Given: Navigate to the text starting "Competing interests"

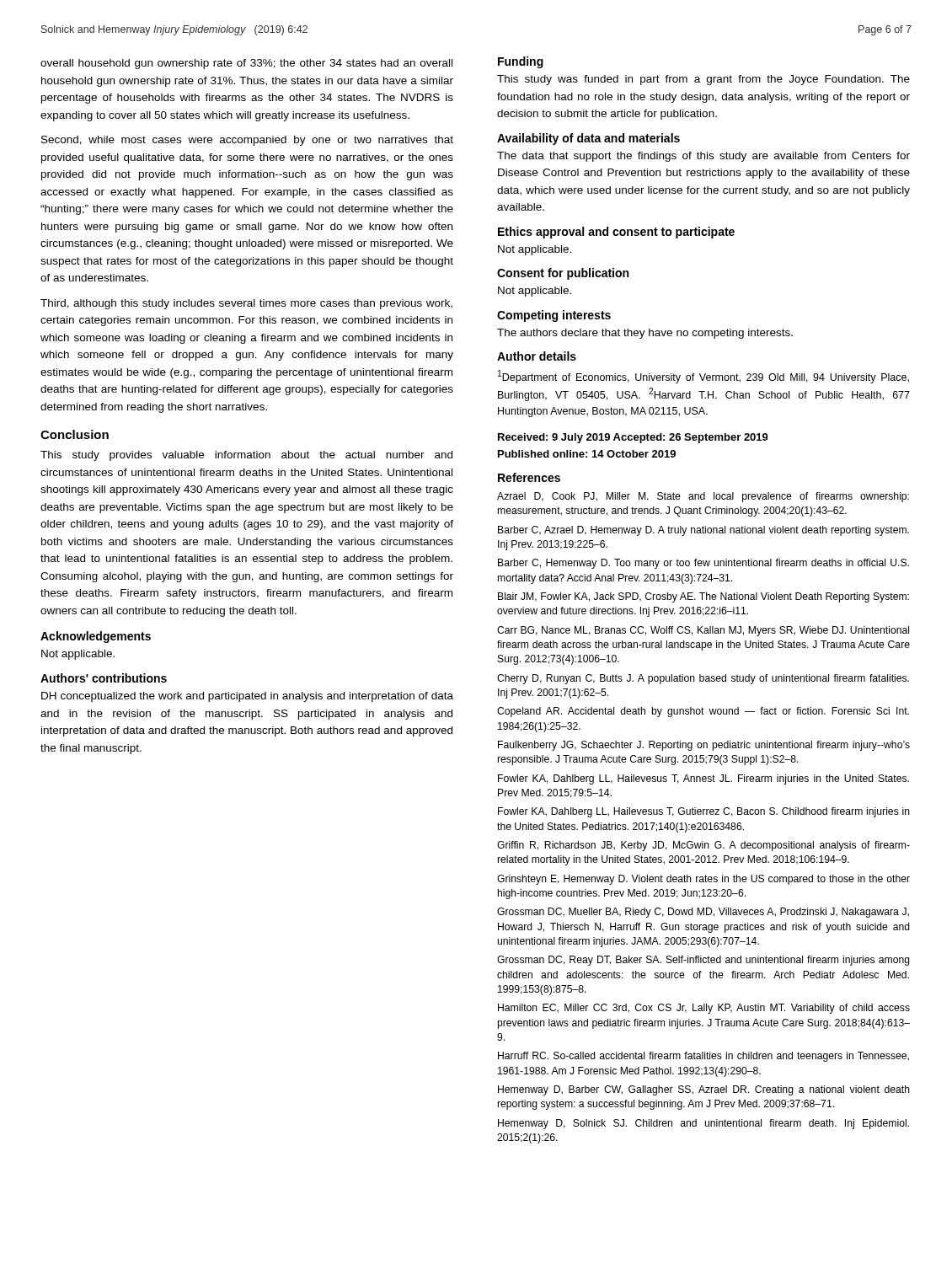Looking at the screenshot, I should coord(554,315).
